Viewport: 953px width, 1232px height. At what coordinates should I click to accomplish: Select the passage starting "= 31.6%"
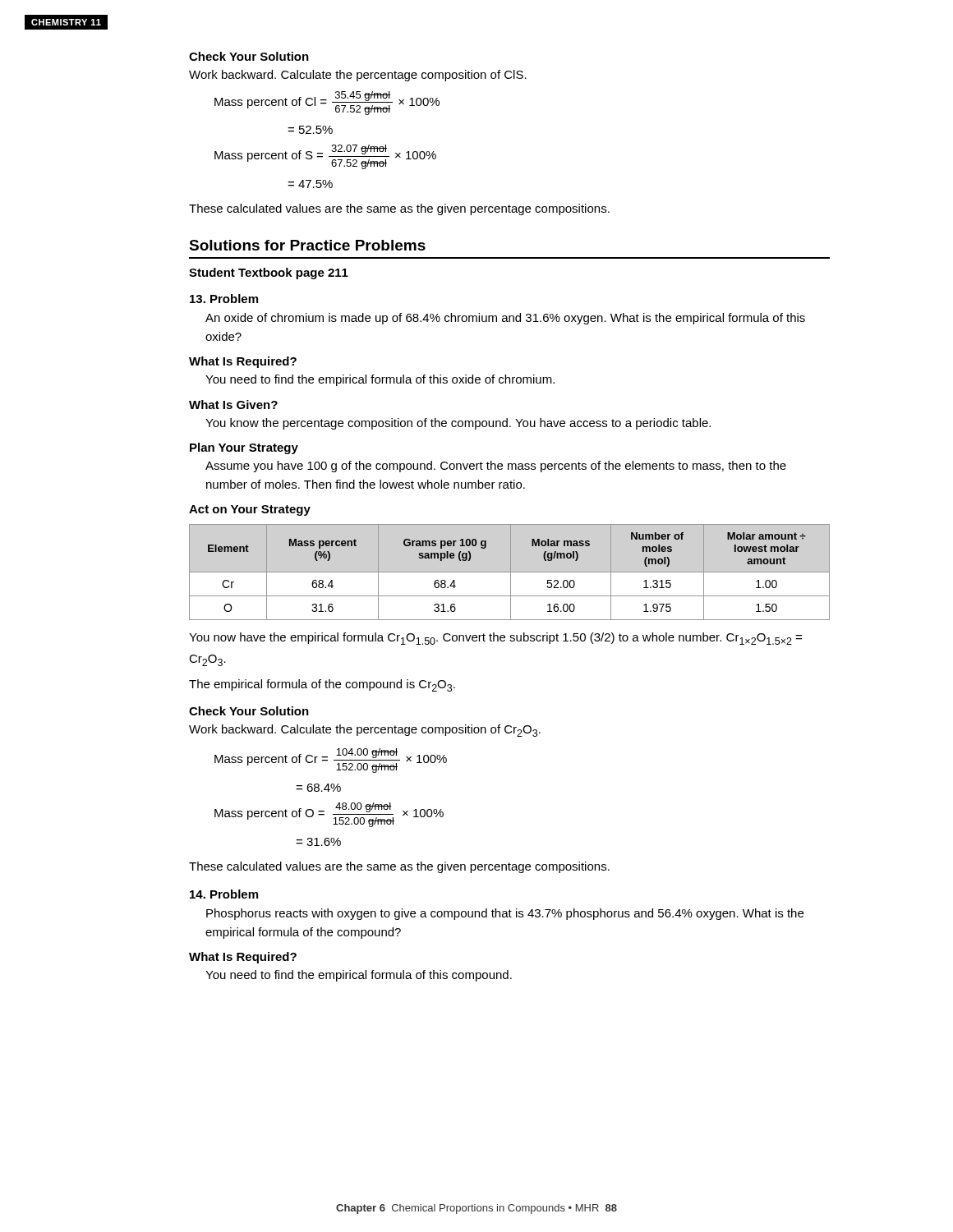(x=319, y=841)
